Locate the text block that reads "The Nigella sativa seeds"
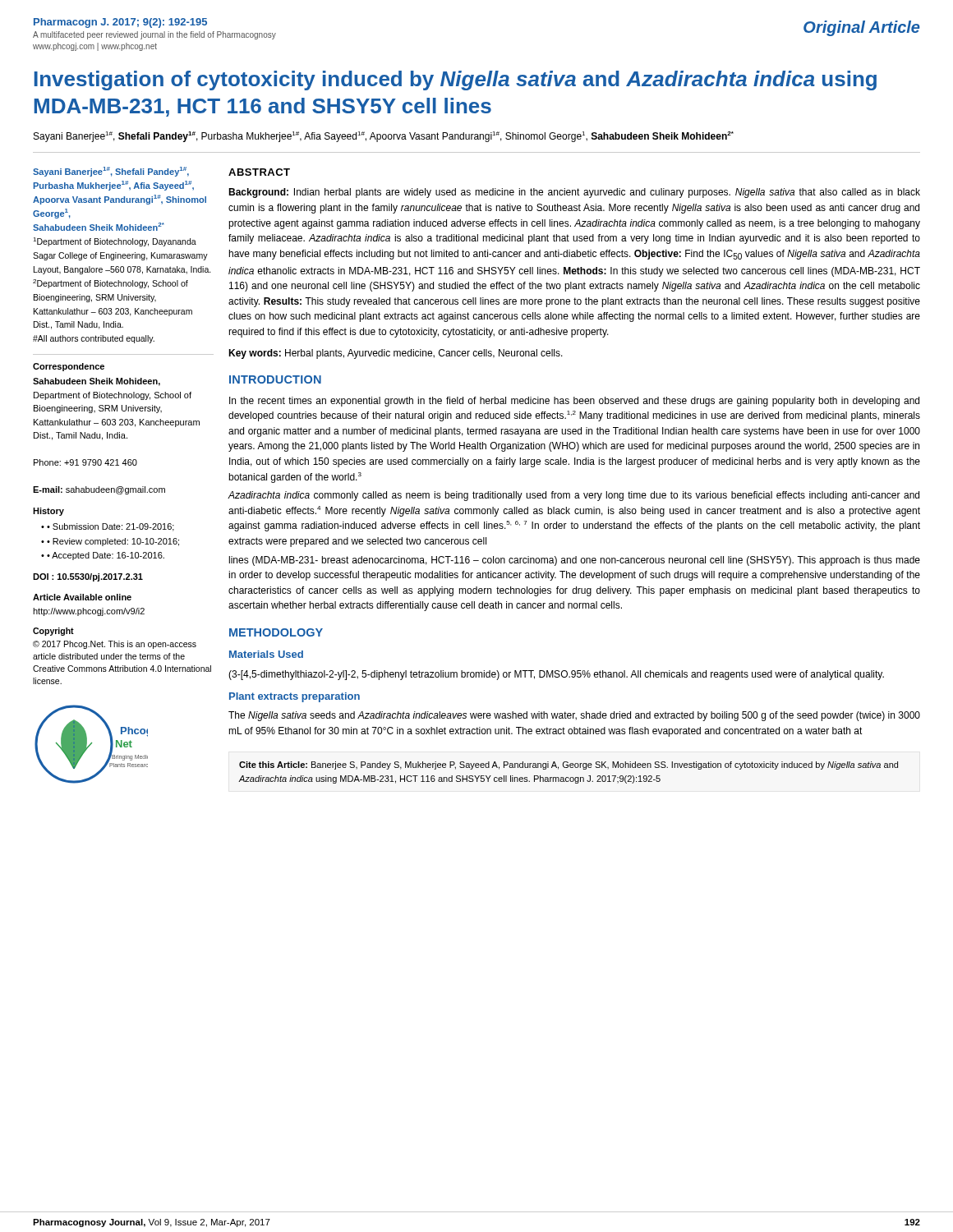This screenshot has width=953, height=1232. tap(574, 723)
